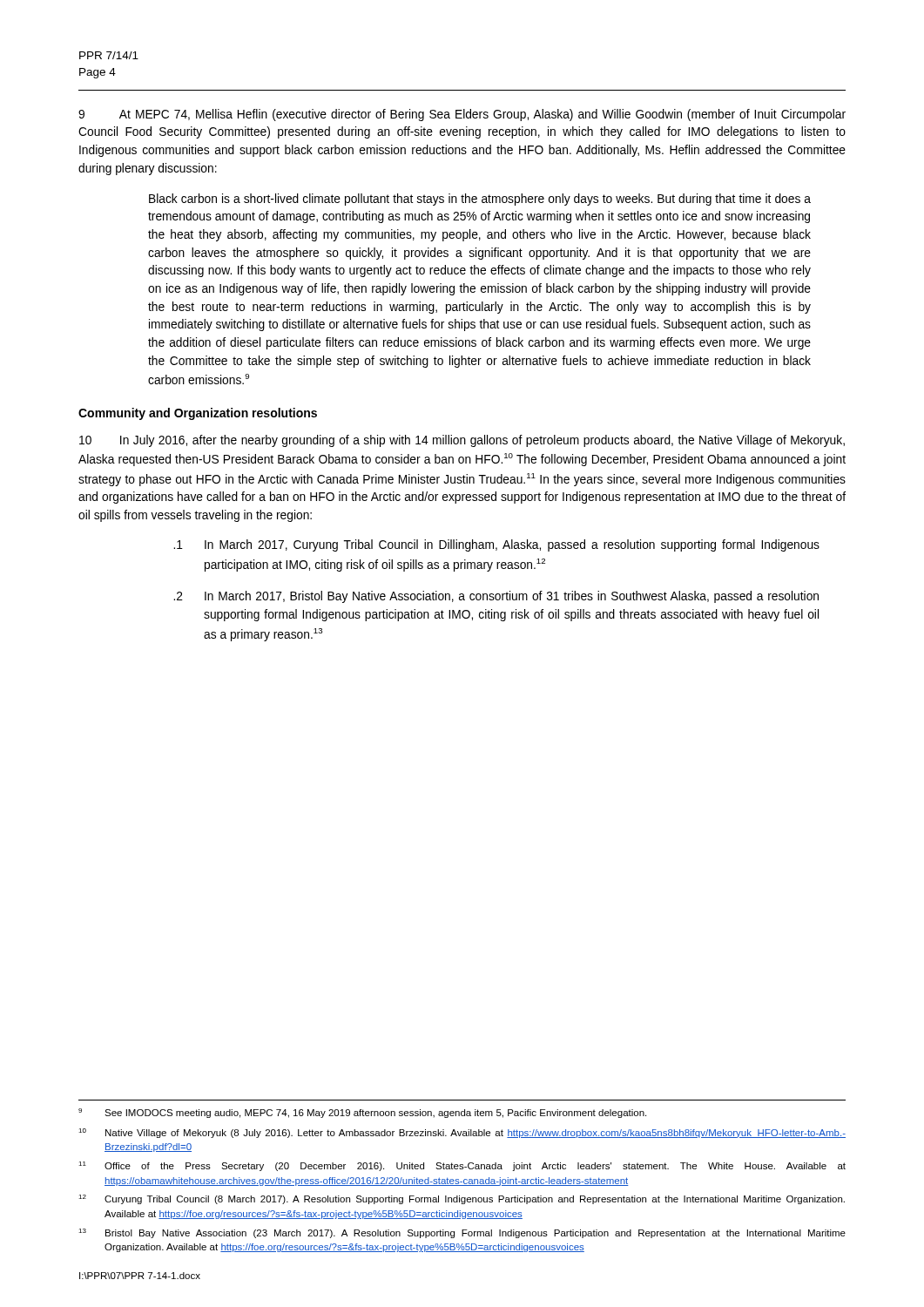Click on the section header that reads "Community and Organization"
Image resolution: width=924 pixels, height=1307 pixels.
tap(198, 413)
